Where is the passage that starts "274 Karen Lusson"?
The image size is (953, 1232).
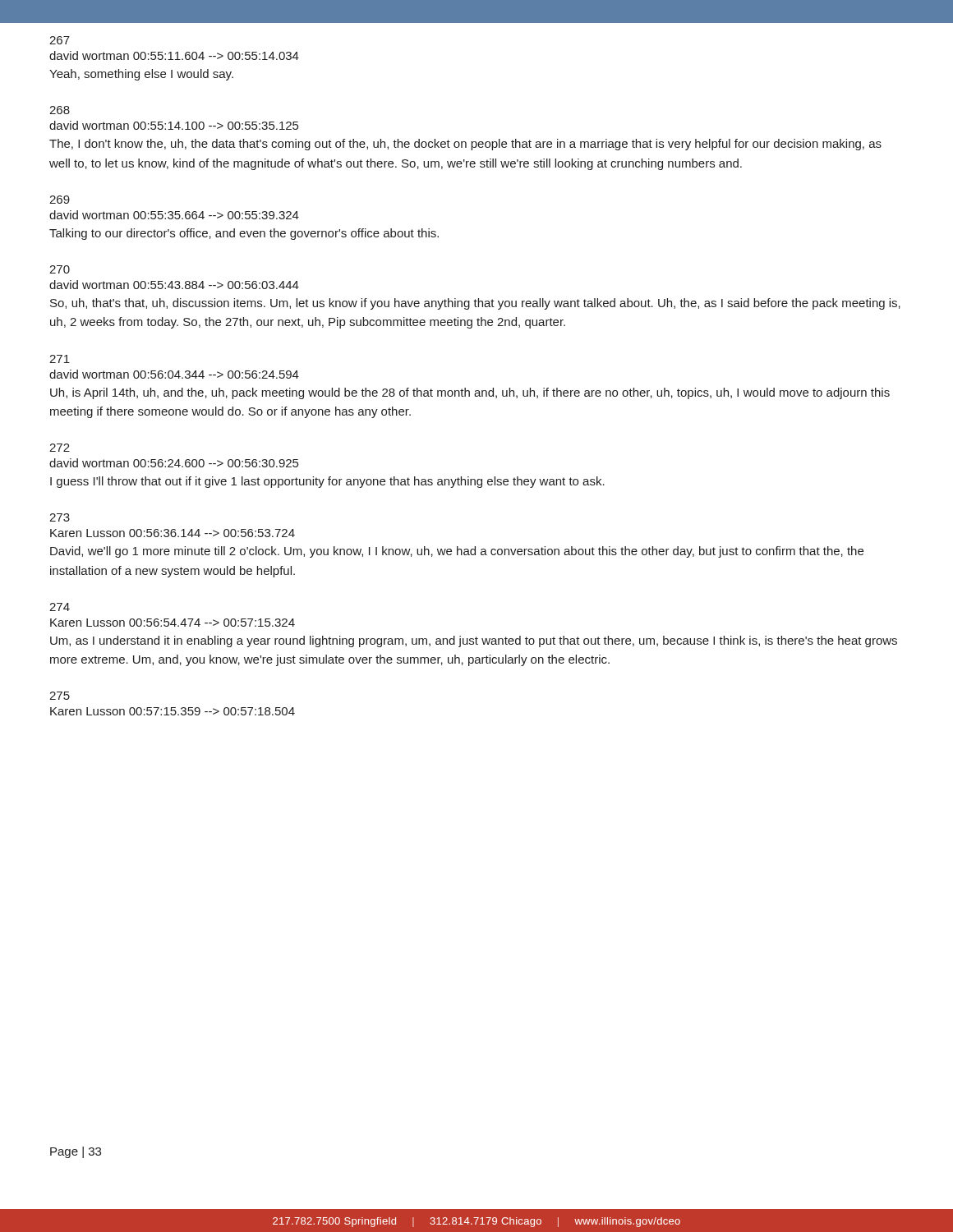pyautogui.click(x=476, y=634)
